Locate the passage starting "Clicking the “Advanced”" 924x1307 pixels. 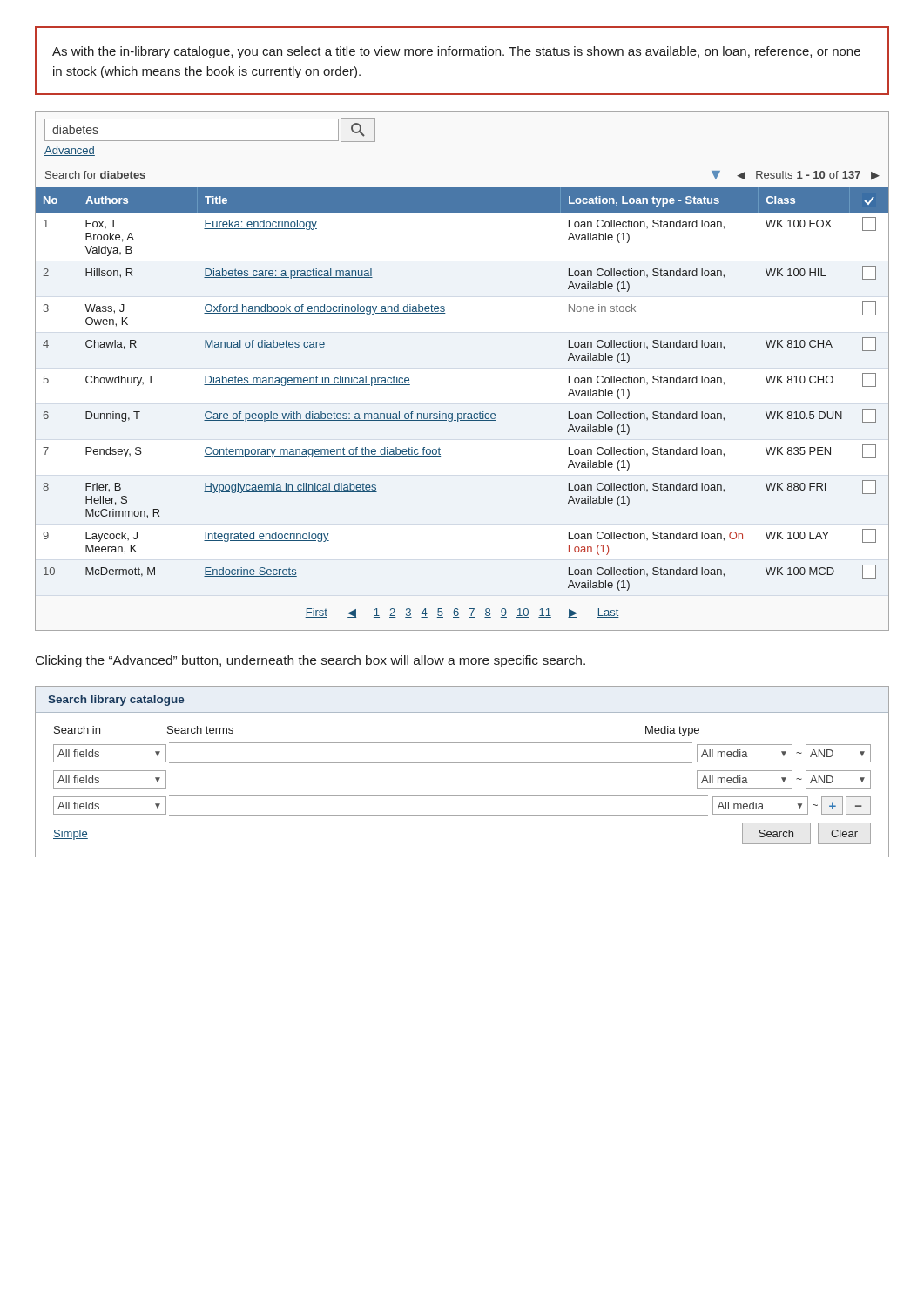click(x=311, y=660)
